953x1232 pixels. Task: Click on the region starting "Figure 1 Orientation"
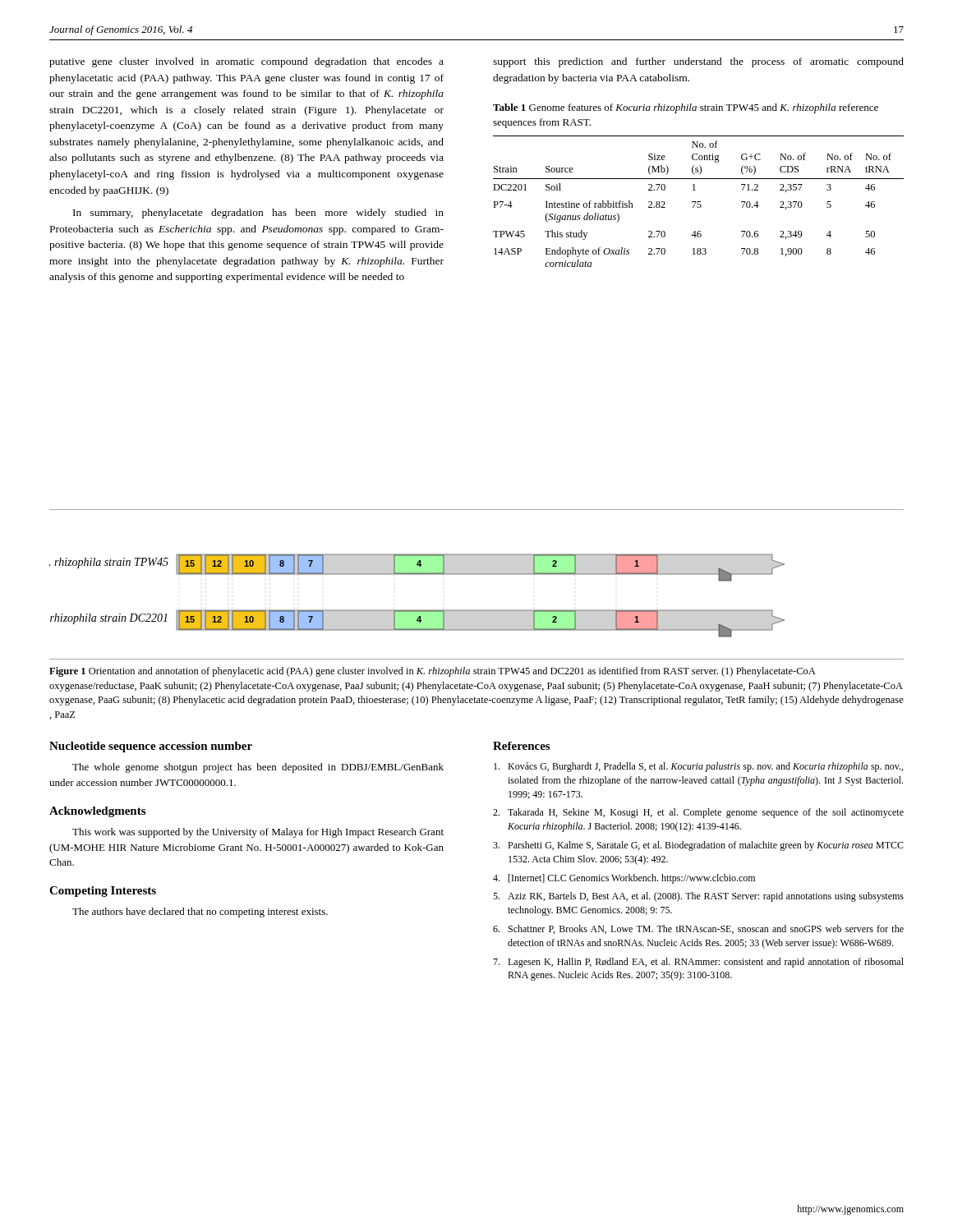tap(476, 693)
